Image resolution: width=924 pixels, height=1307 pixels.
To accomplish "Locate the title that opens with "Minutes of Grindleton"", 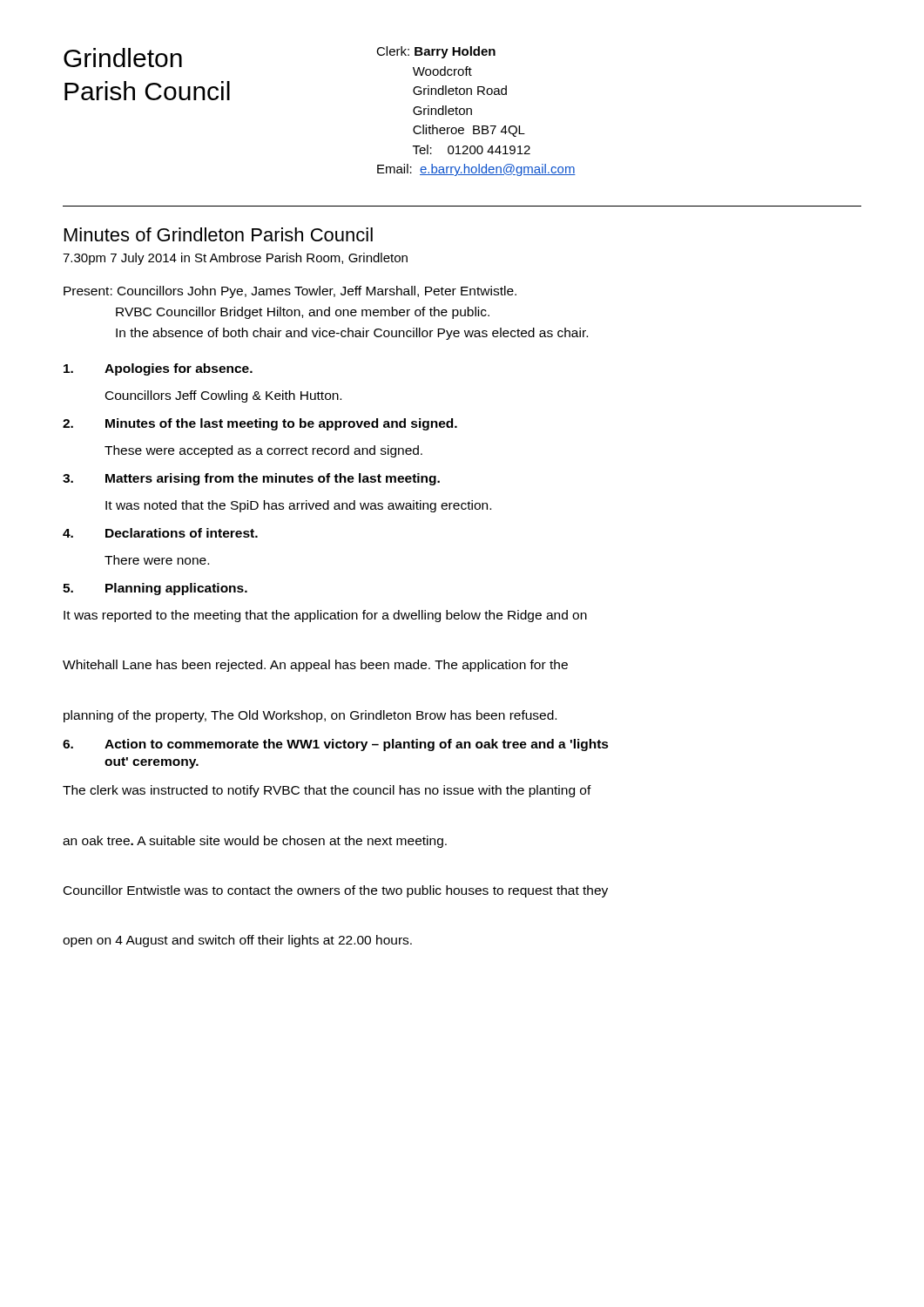I will [218, 234].
